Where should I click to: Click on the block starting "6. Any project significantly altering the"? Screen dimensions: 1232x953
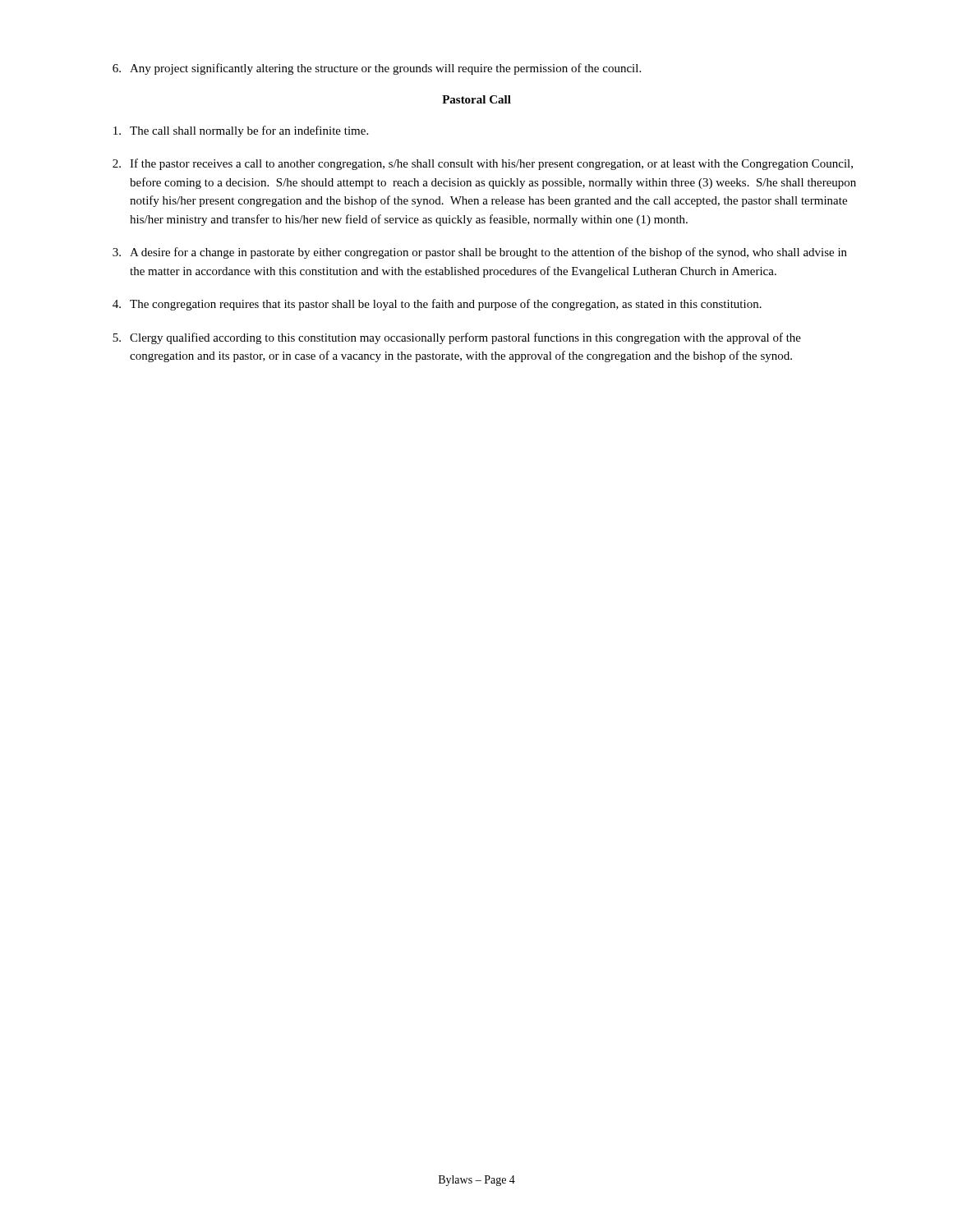tap(476, 68)
